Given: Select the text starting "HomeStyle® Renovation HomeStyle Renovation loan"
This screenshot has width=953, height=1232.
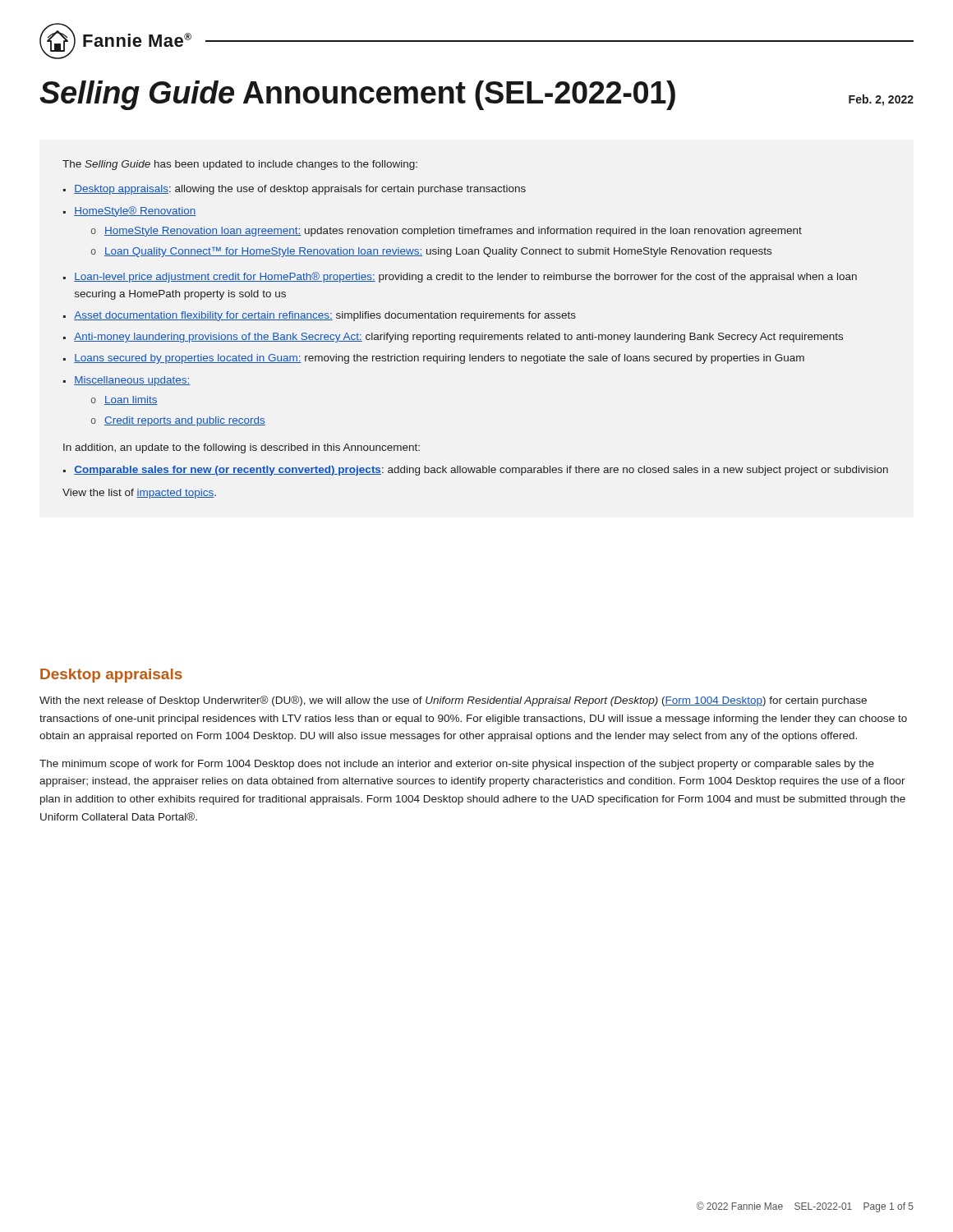Looking at the screenshot, I should (x=482, y=233).
